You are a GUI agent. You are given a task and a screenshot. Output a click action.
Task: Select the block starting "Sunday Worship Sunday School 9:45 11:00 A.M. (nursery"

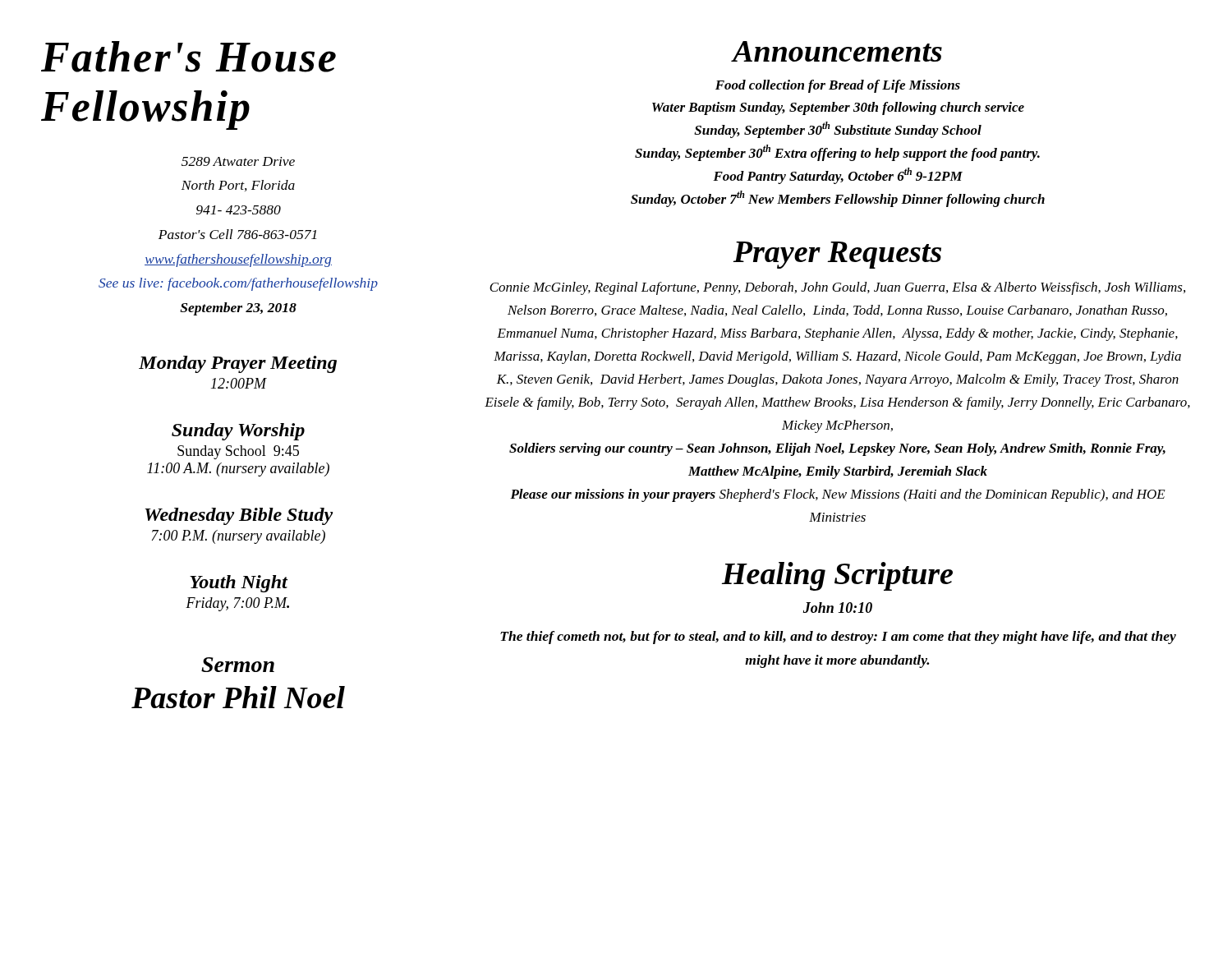click(238, 448)
